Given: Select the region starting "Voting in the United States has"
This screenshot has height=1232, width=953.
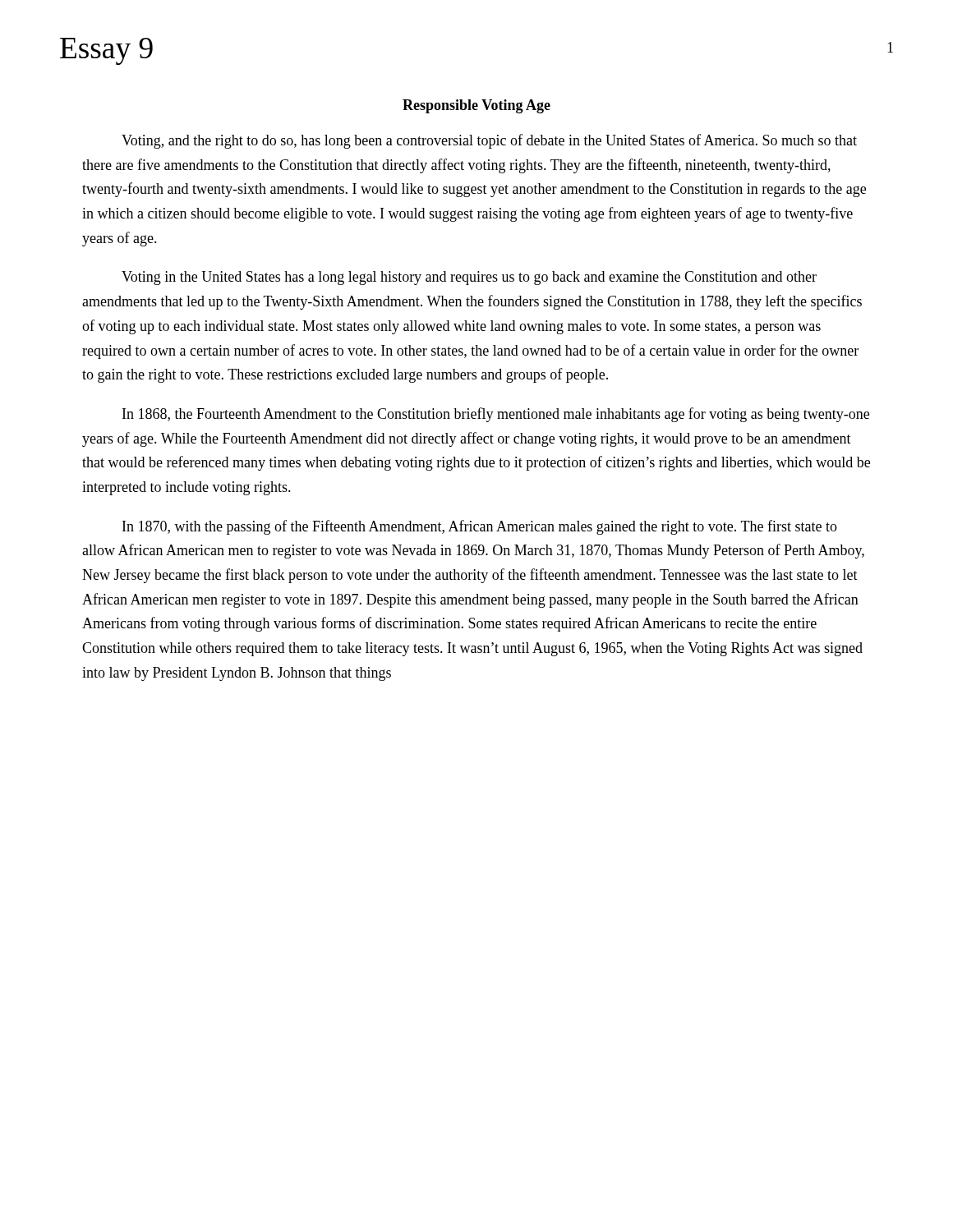Looking at the screenshot, I should 472,326.
